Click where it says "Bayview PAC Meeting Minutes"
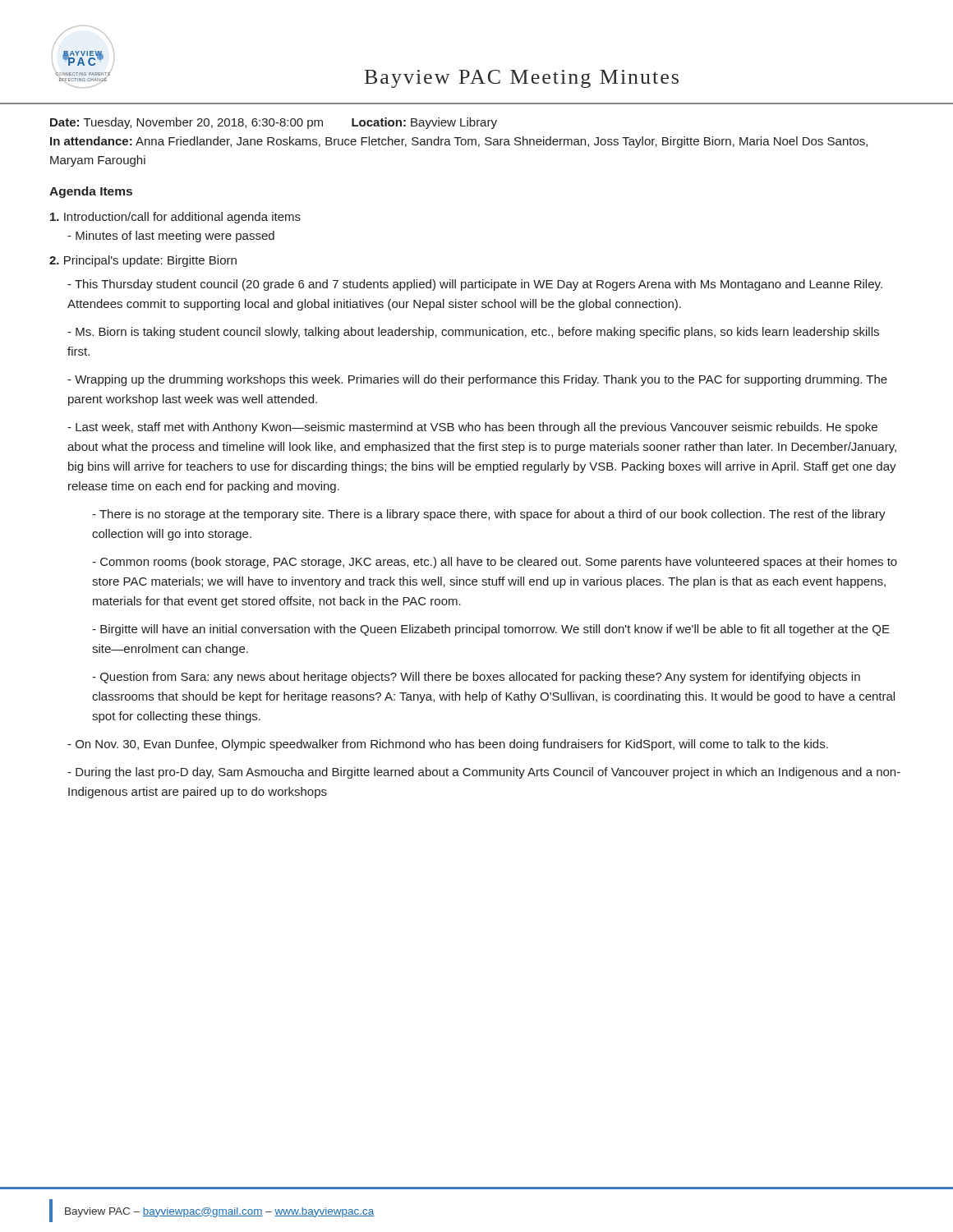The image size is (953, 1232). pos(522,77)
